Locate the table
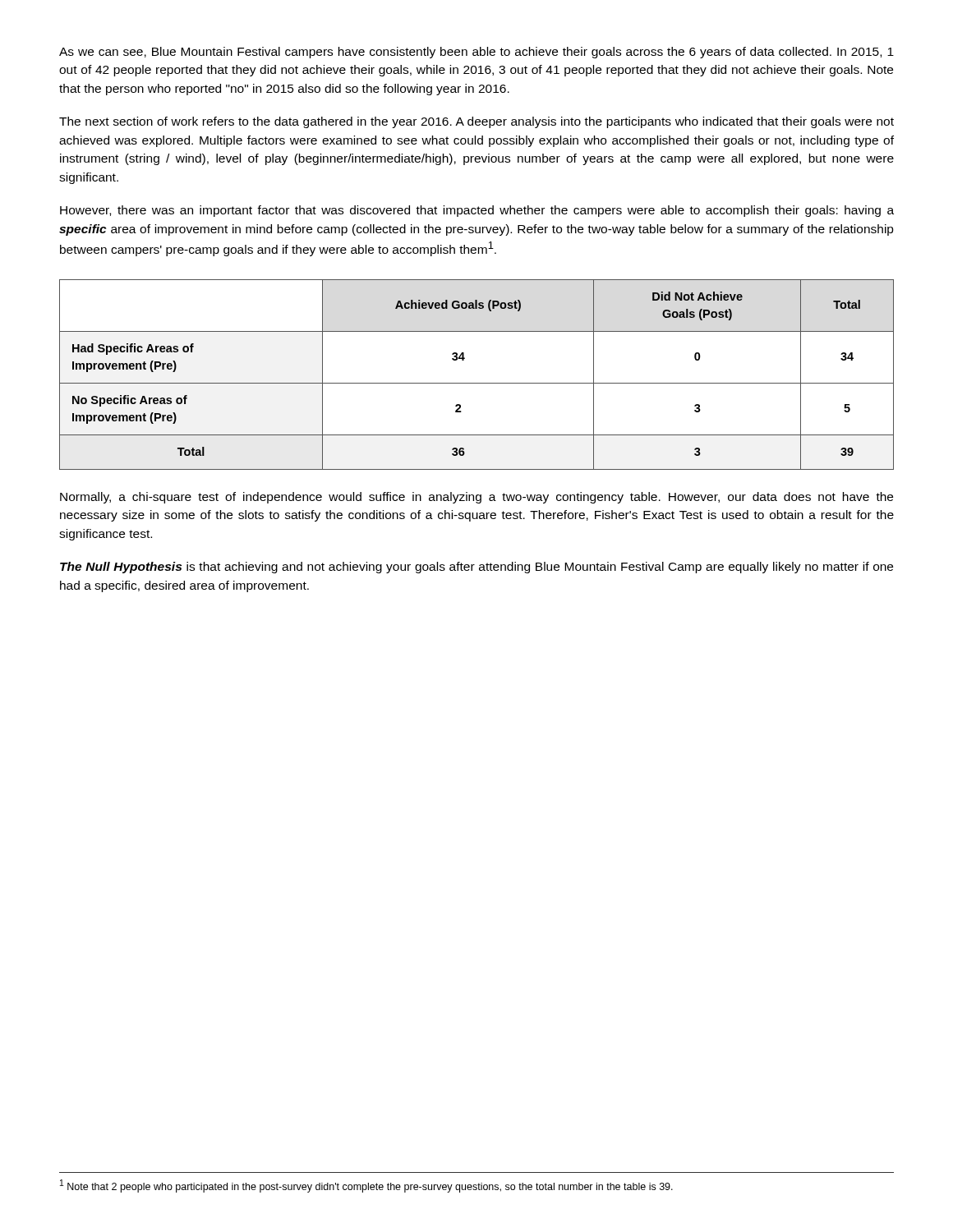Screen dimensions: 1232x953 (x=476, y=374)
